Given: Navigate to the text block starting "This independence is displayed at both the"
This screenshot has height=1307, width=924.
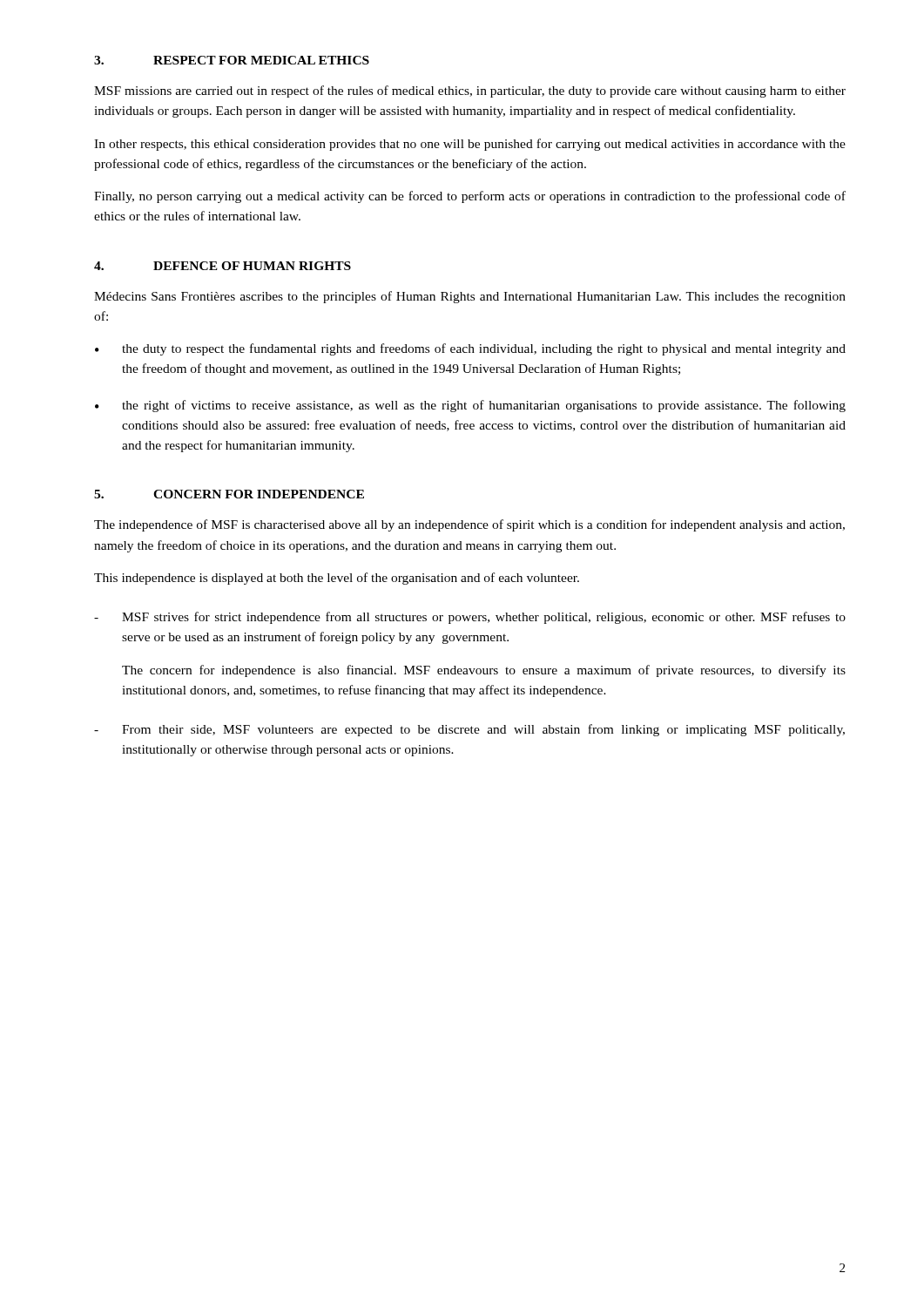Looking at the screenshot, I should pyautogui.click(x=337, y=577).
